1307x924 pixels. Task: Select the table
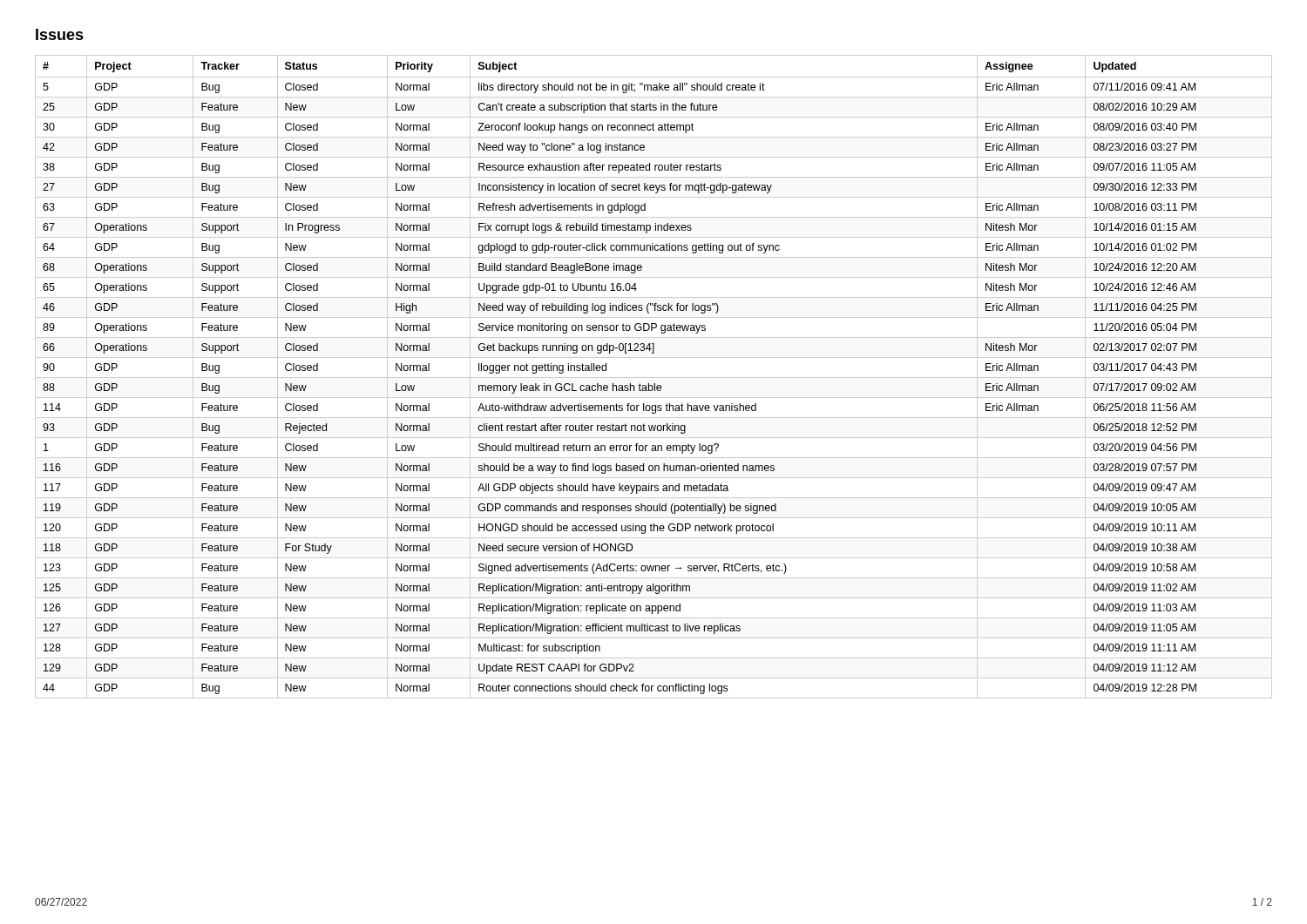pos(654,377)
